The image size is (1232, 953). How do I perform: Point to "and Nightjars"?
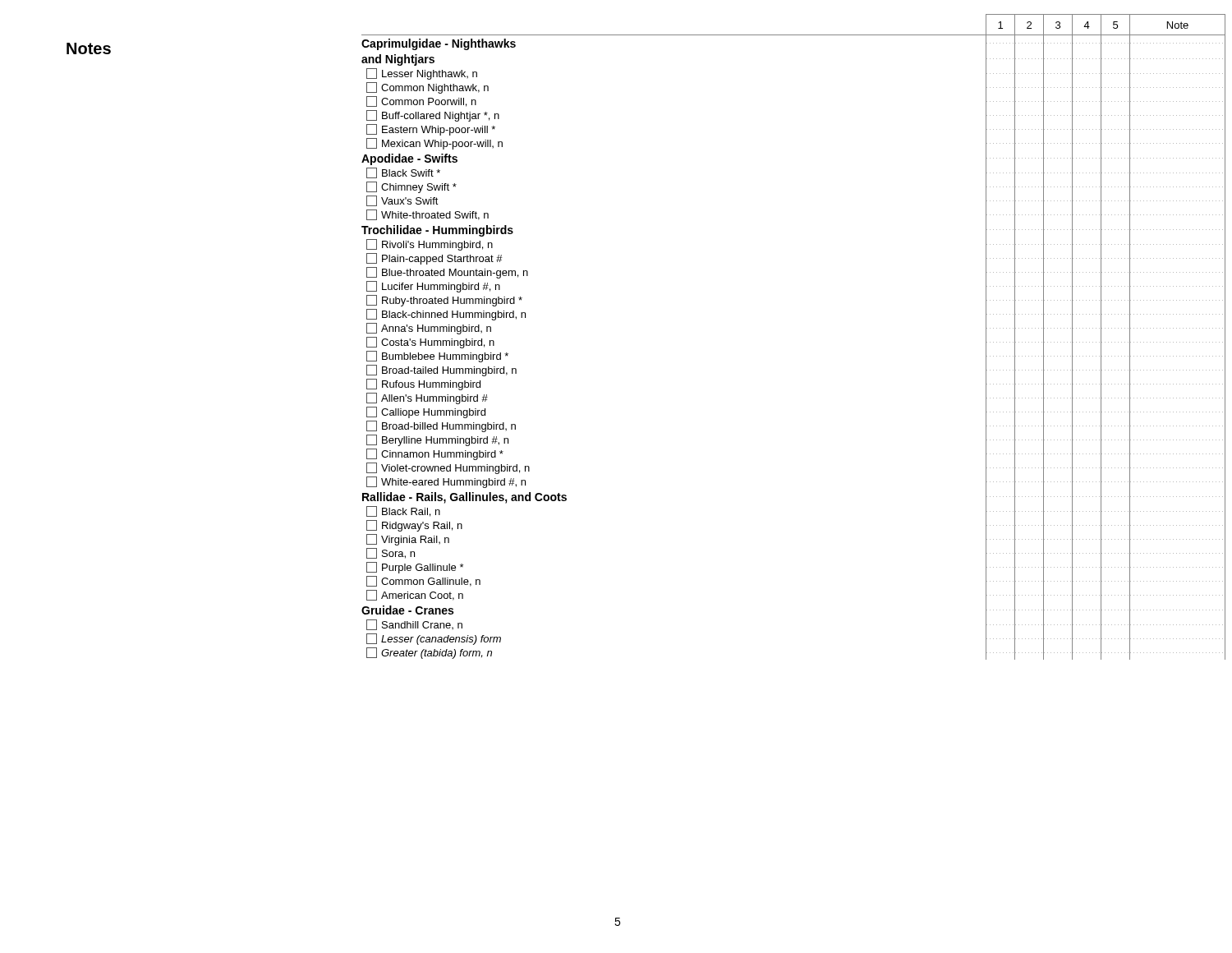click(x=400, y=58)
